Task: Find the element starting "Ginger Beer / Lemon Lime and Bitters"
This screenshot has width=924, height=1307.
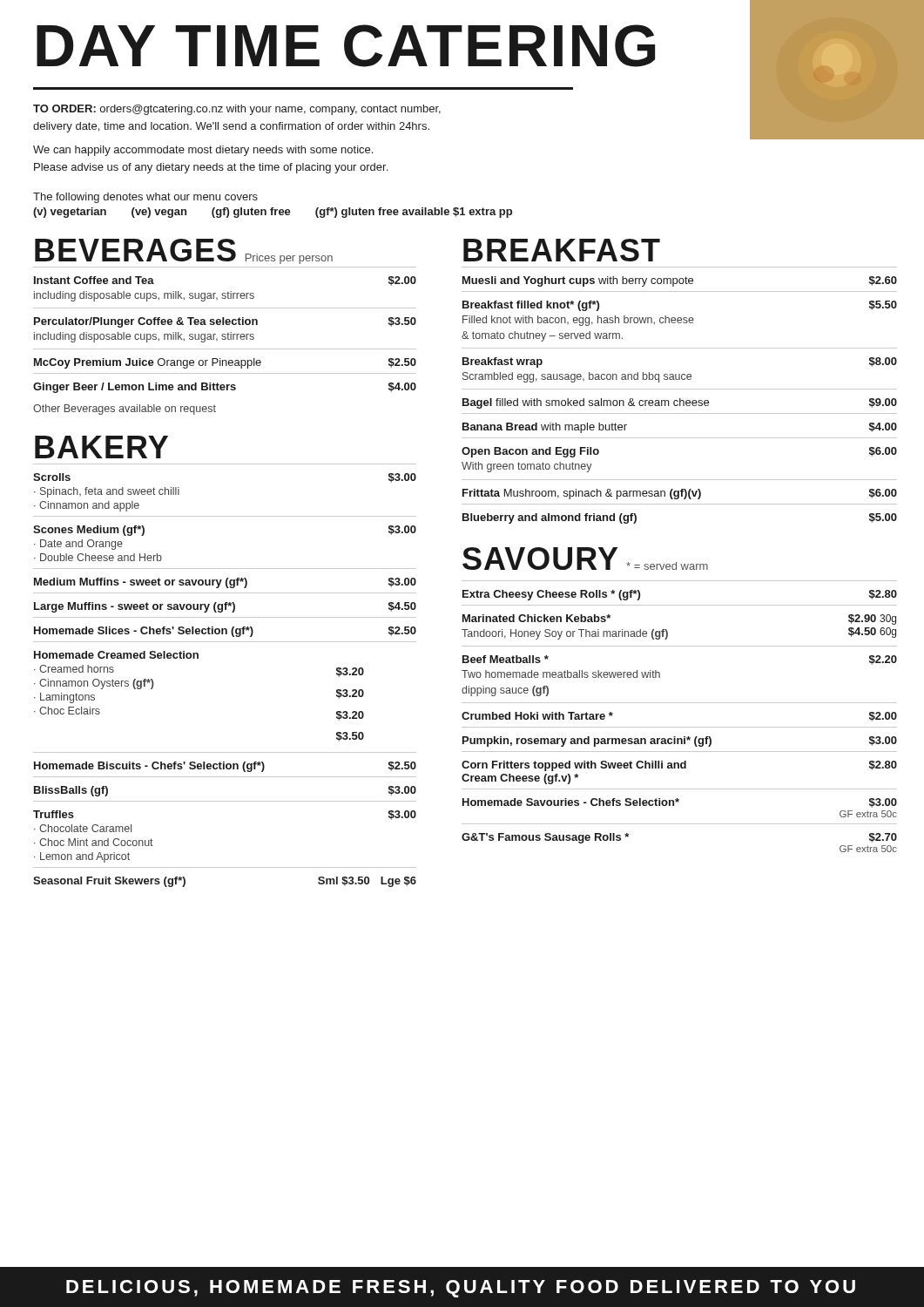Action: [x=225, y=387]
